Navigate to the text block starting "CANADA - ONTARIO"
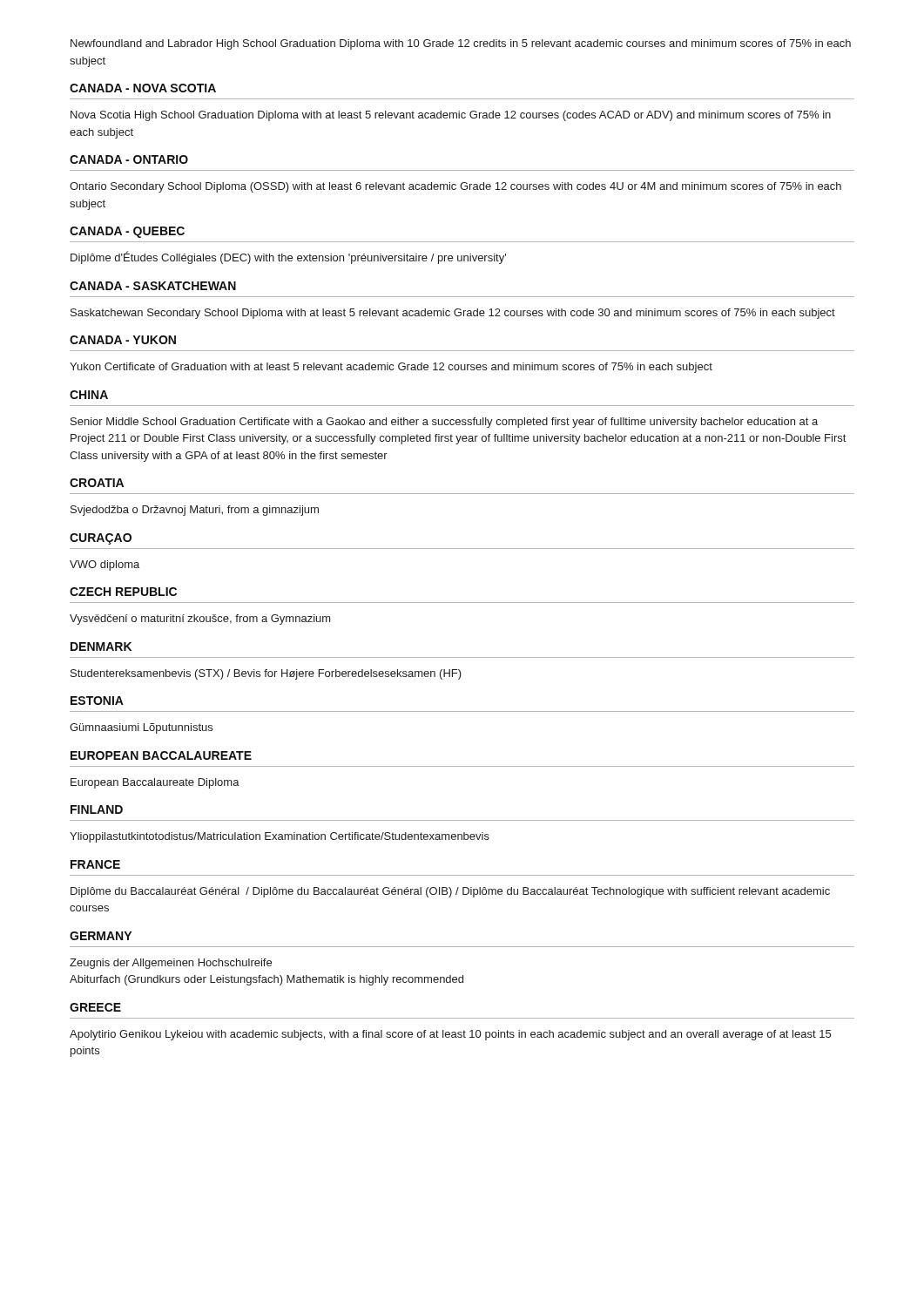 [129, 159]
